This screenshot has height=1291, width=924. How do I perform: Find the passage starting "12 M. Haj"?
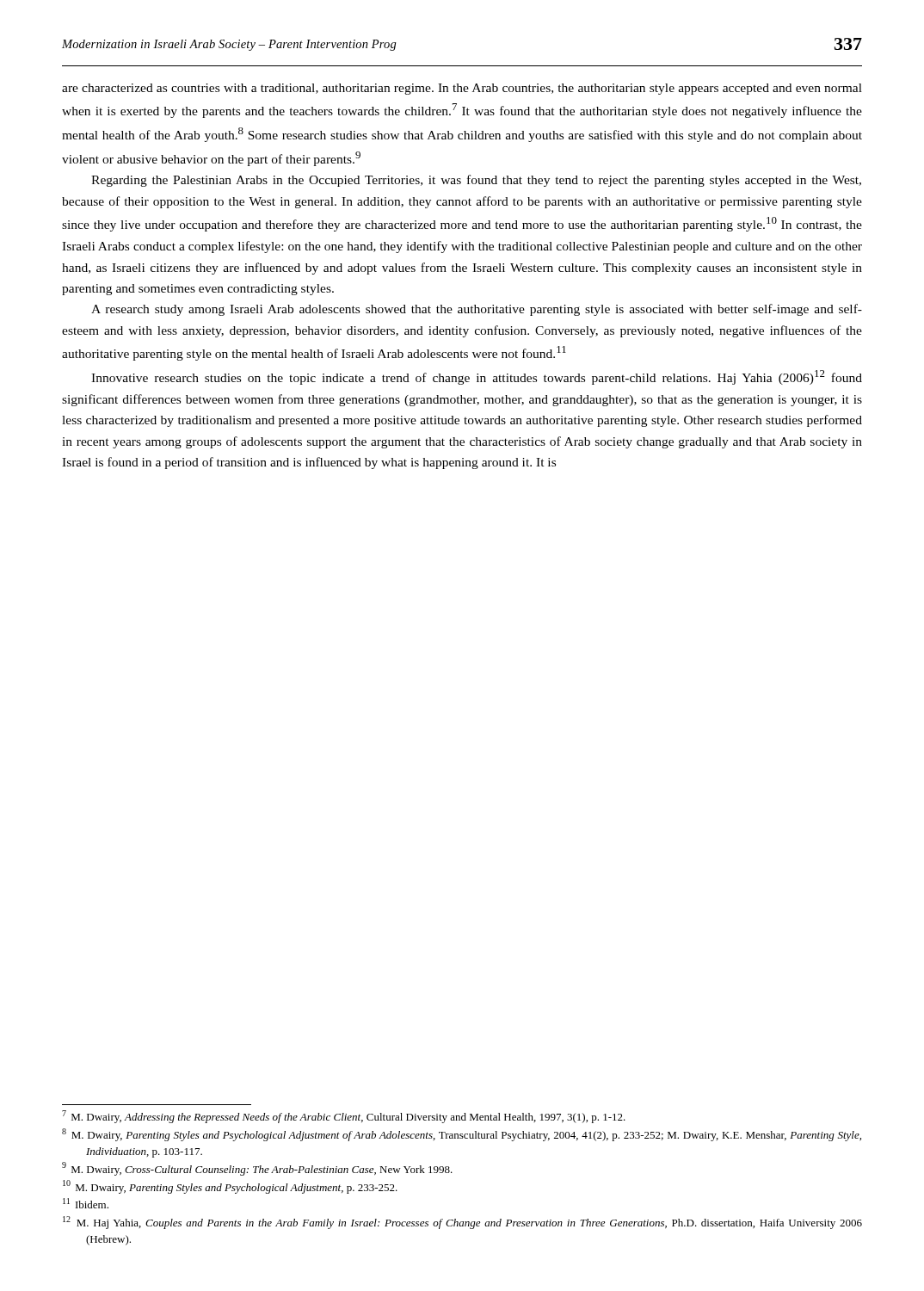pos(462,1231)
